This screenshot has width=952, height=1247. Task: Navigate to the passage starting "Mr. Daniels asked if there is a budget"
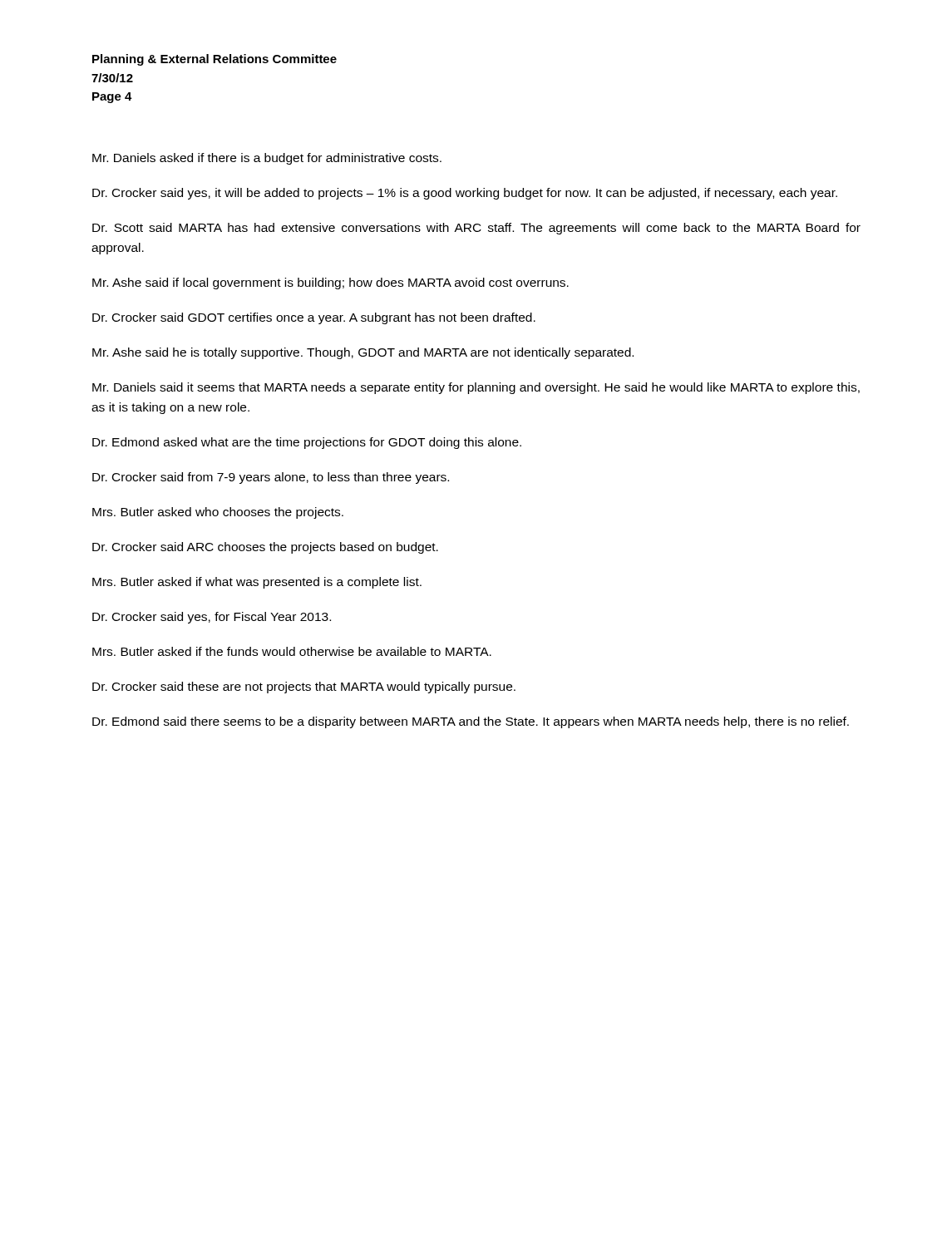pyautogui.click(x=267, y=157)
